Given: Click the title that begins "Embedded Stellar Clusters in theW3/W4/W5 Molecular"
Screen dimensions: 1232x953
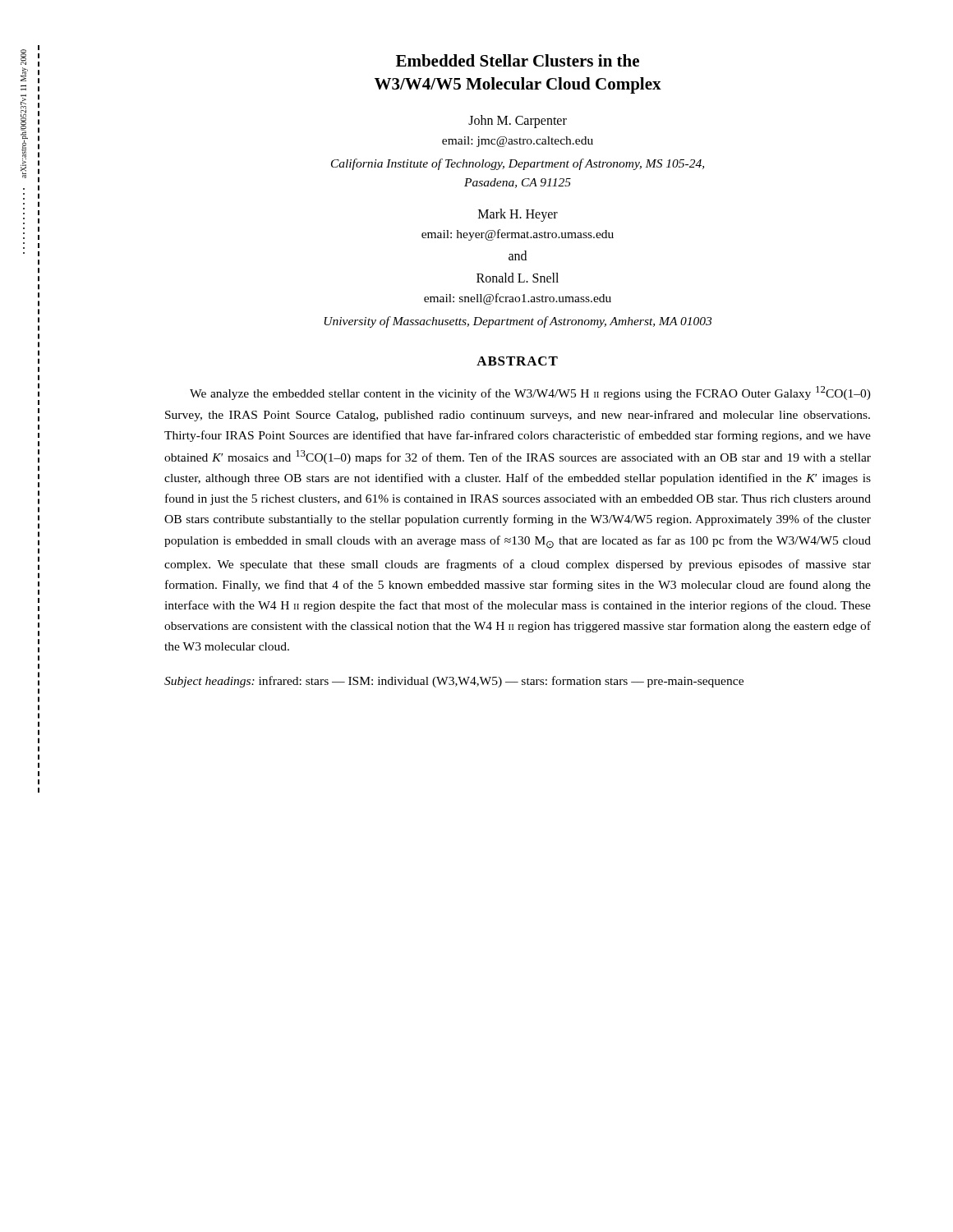Looking at the screenshot, I should [518, 73].
